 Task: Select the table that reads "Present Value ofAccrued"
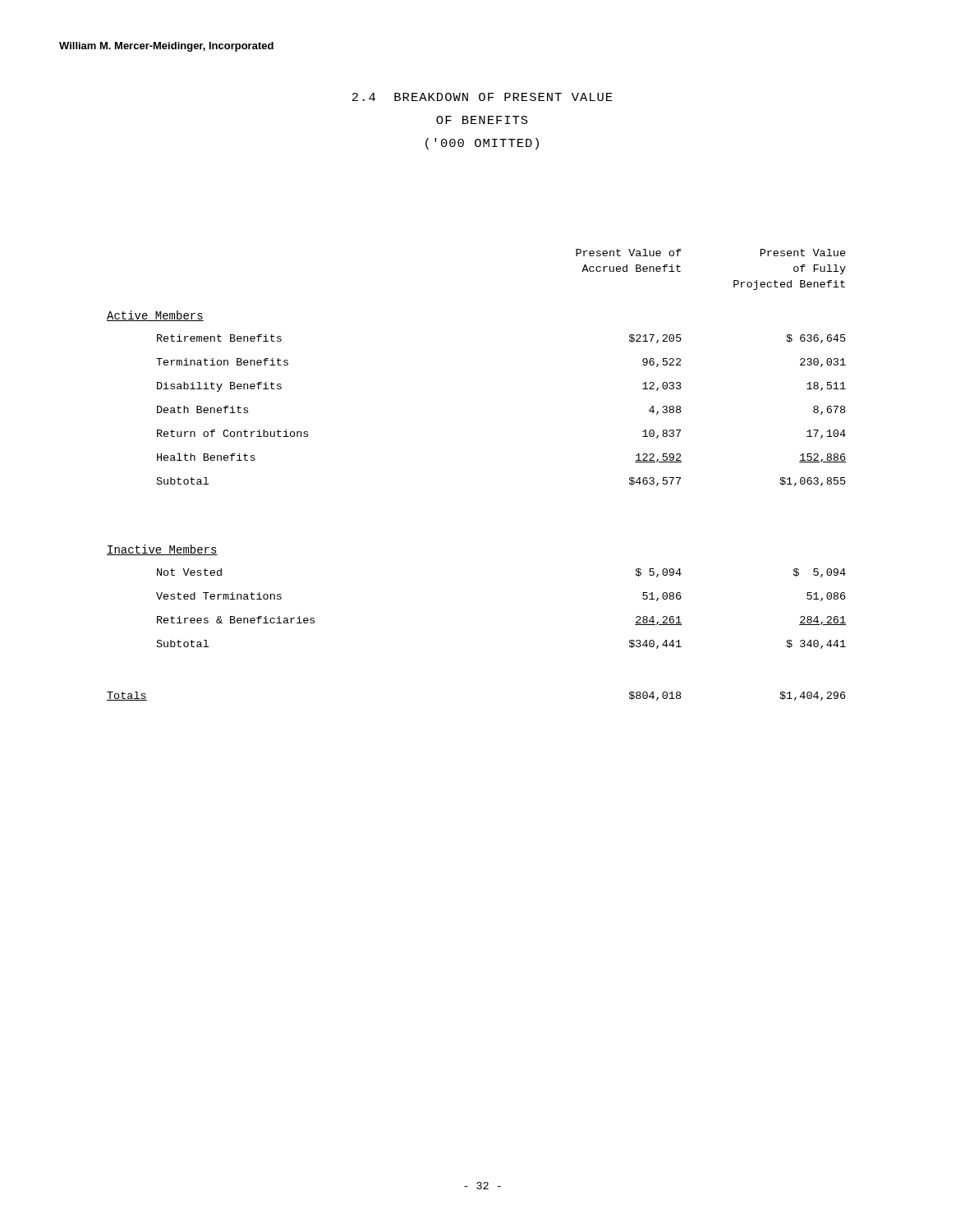coord(476,480)
